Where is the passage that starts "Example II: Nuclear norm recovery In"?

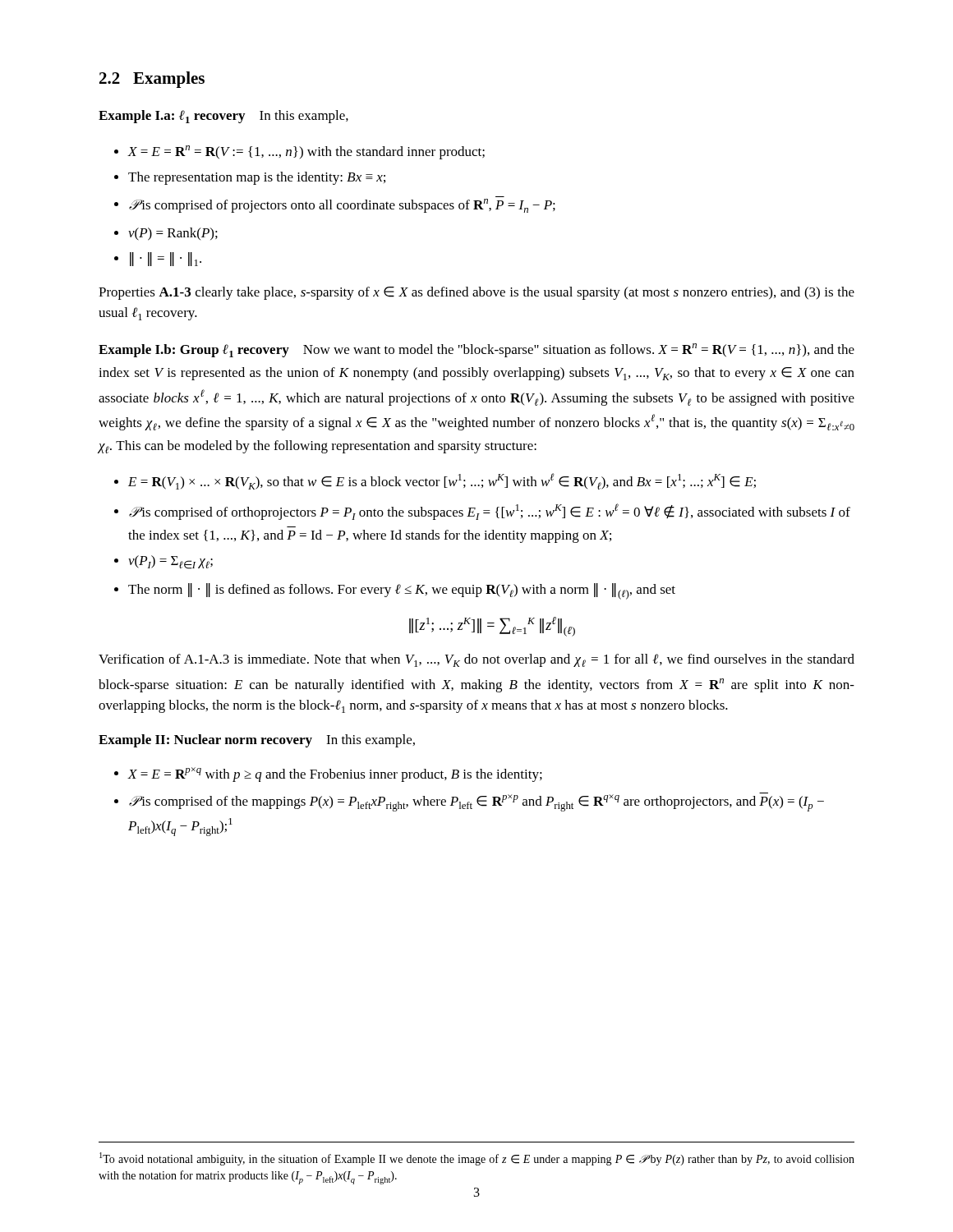257,740
